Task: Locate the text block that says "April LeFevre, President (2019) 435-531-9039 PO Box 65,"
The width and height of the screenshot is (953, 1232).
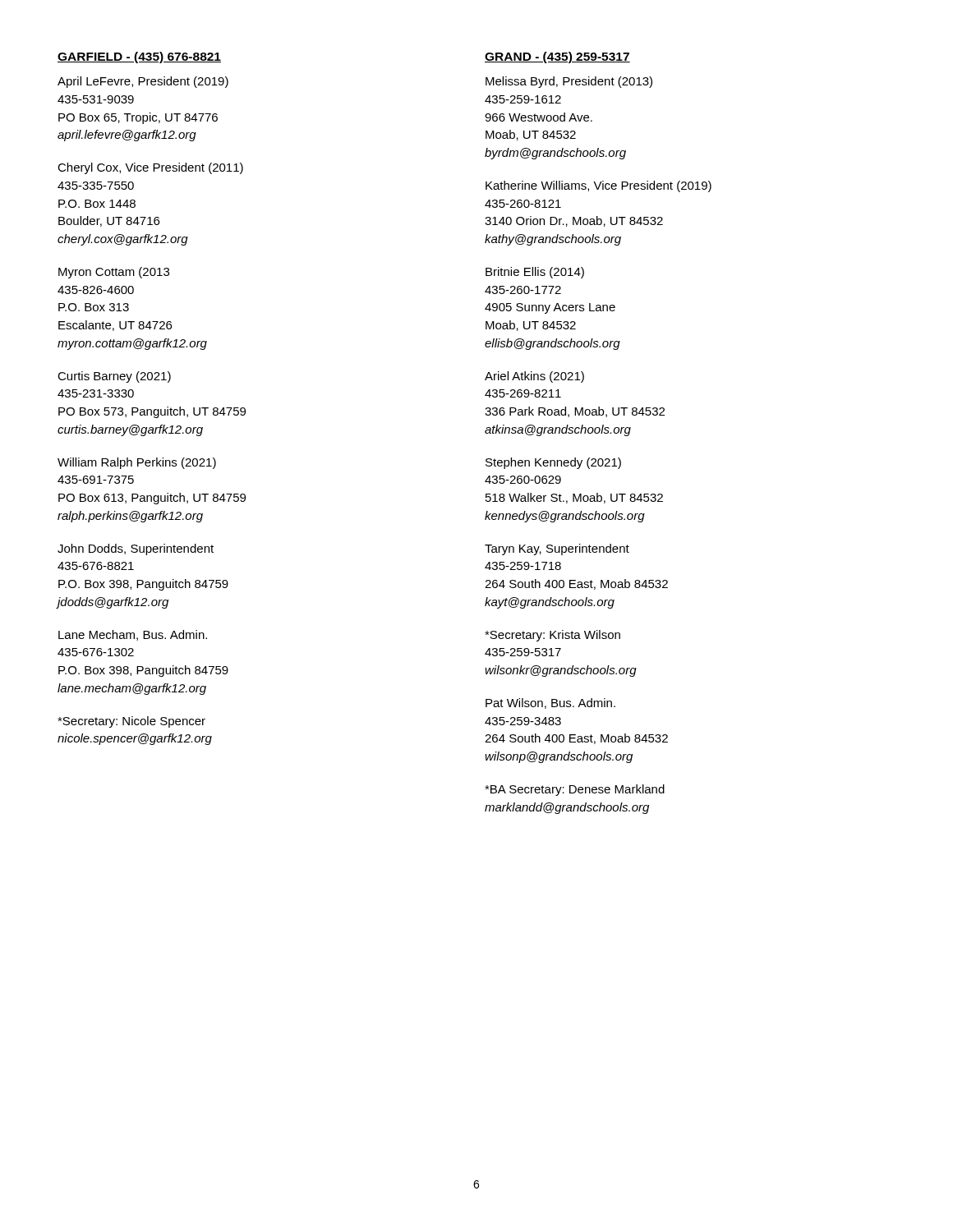Action: coord(143,82)
